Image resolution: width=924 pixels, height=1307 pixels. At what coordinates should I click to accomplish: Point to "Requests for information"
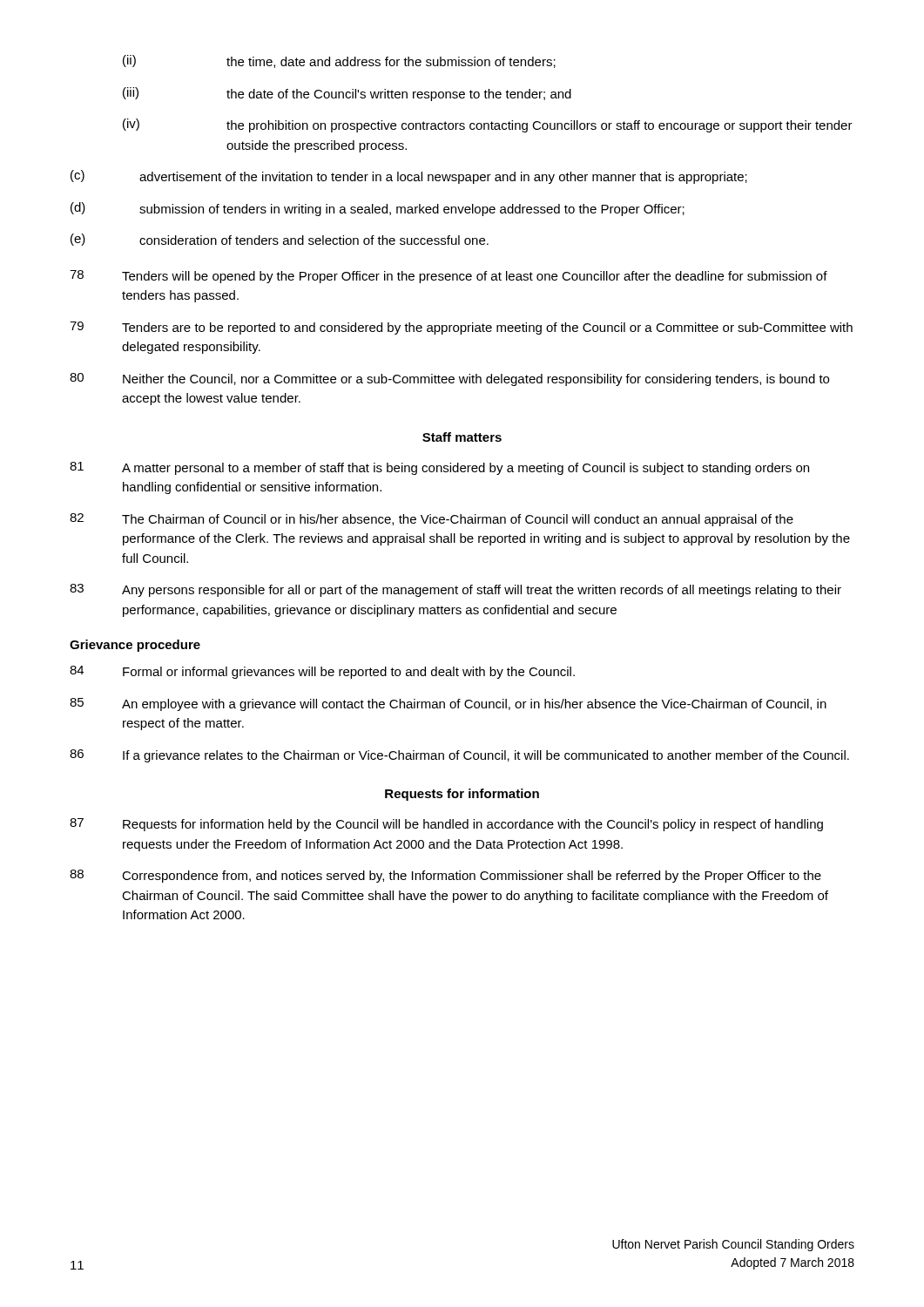click(x=462, y=793)
